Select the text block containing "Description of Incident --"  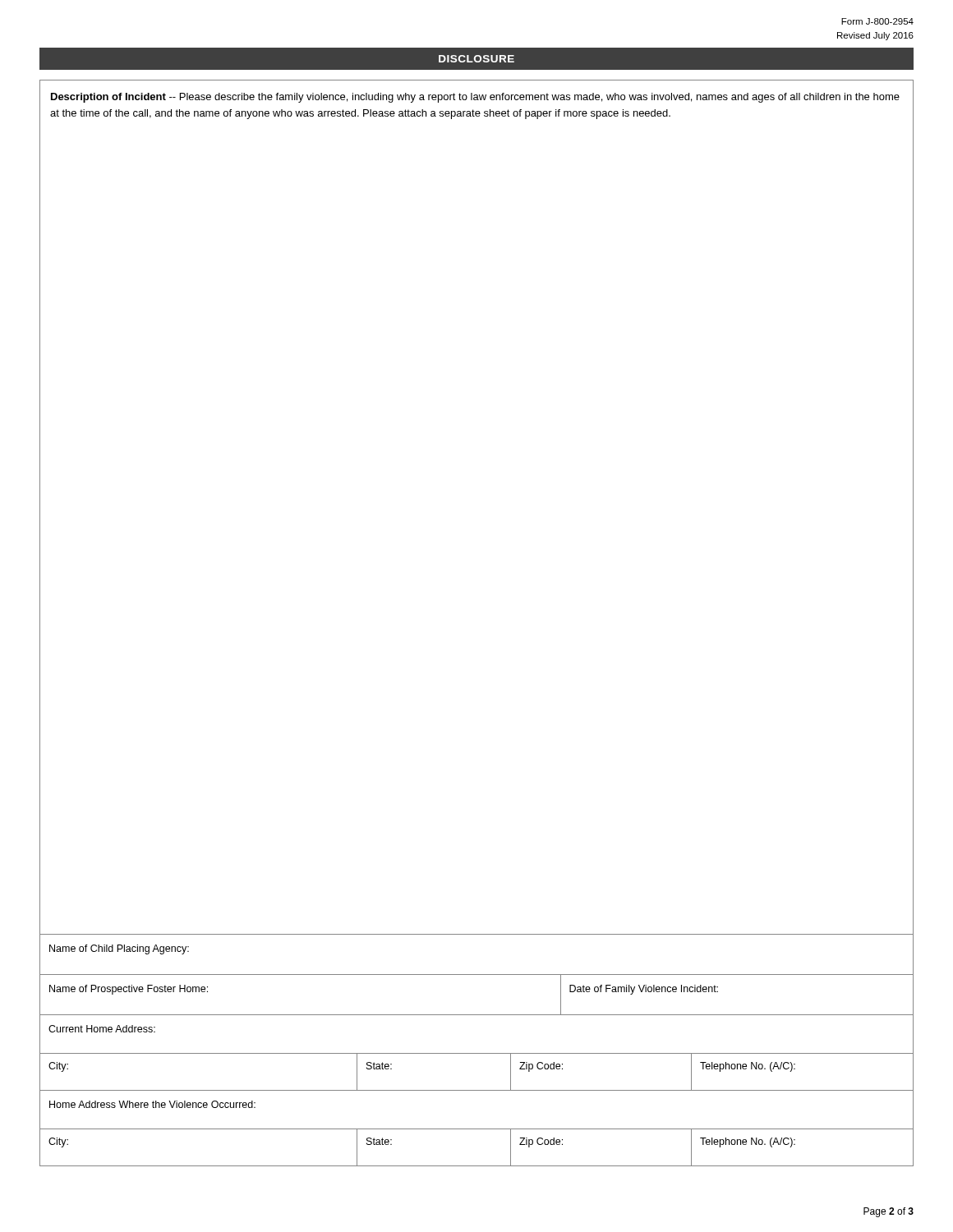[x=476, y=105]
